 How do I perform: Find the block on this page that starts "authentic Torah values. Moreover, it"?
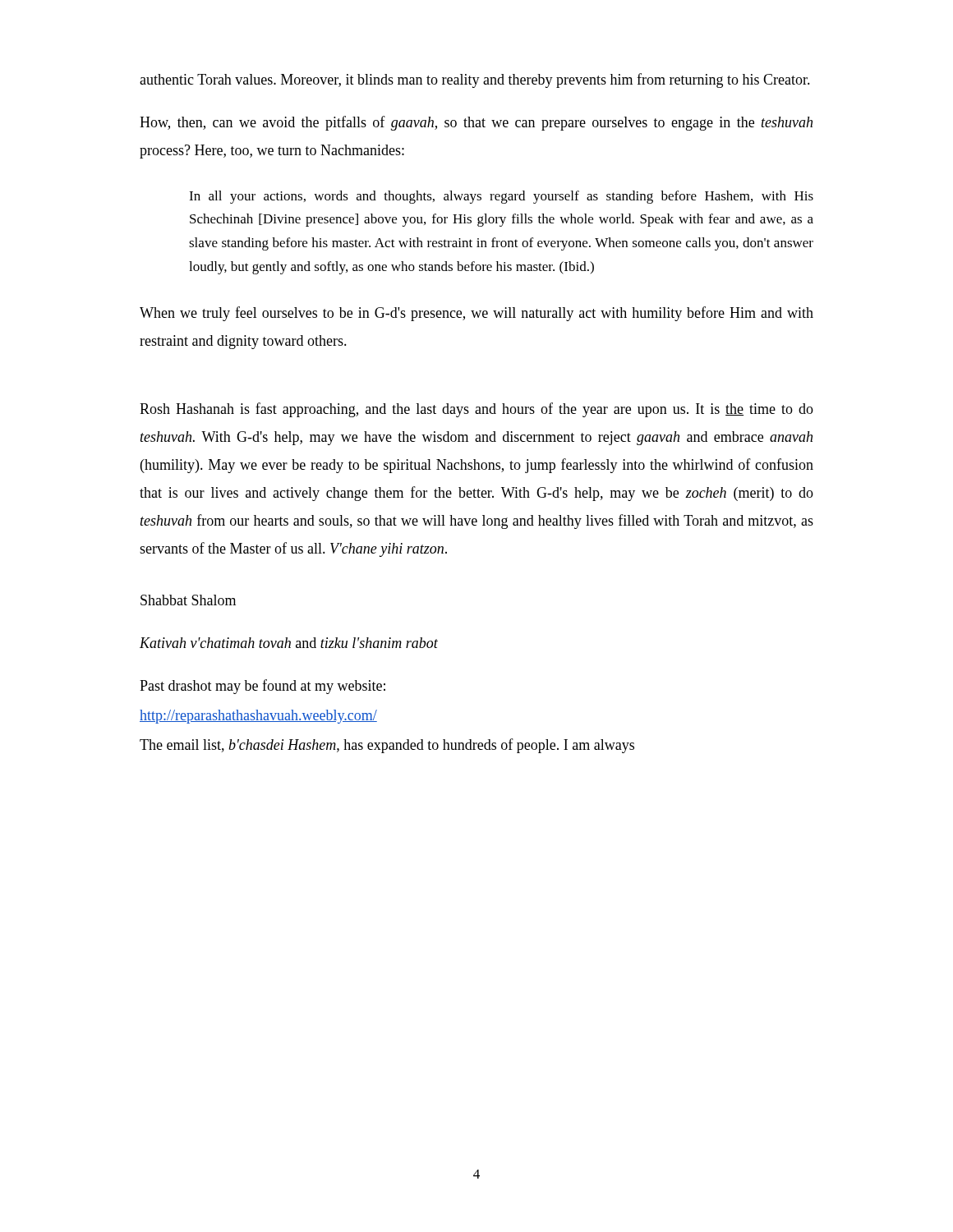point(475,80)
